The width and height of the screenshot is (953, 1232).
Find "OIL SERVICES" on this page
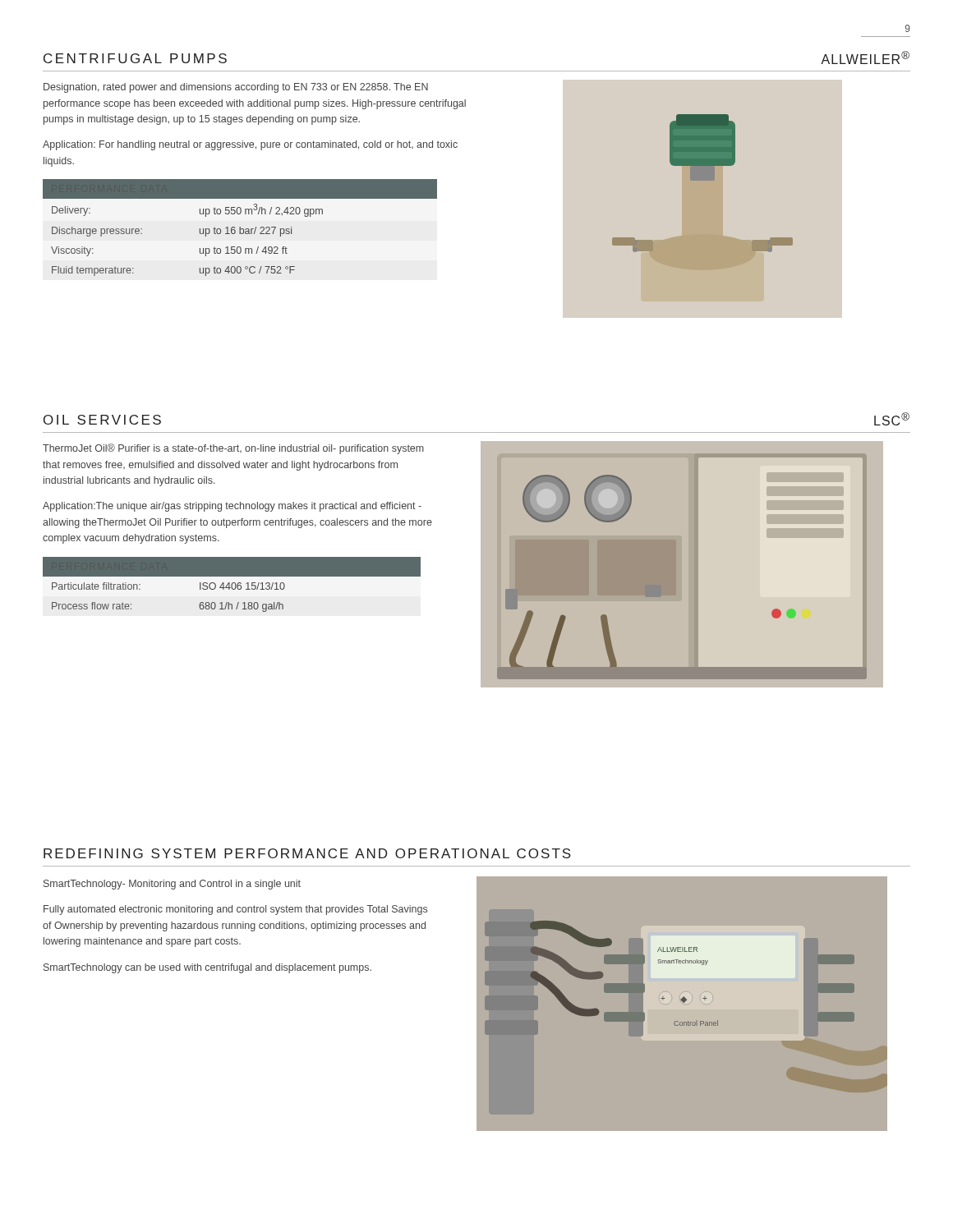point(103,420)
